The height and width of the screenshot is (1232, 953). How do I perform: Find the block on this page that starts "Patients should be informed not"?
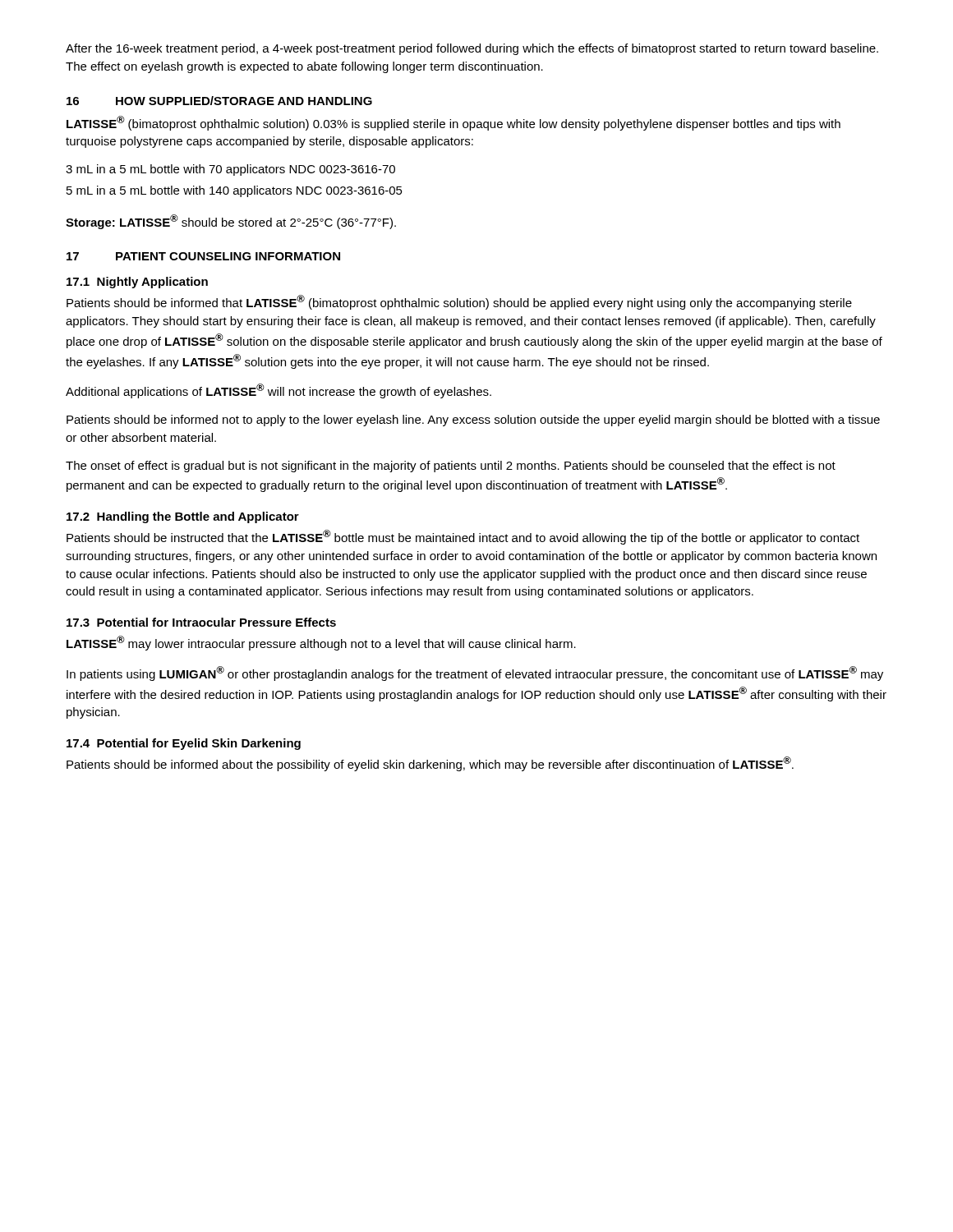pos(476,428)
